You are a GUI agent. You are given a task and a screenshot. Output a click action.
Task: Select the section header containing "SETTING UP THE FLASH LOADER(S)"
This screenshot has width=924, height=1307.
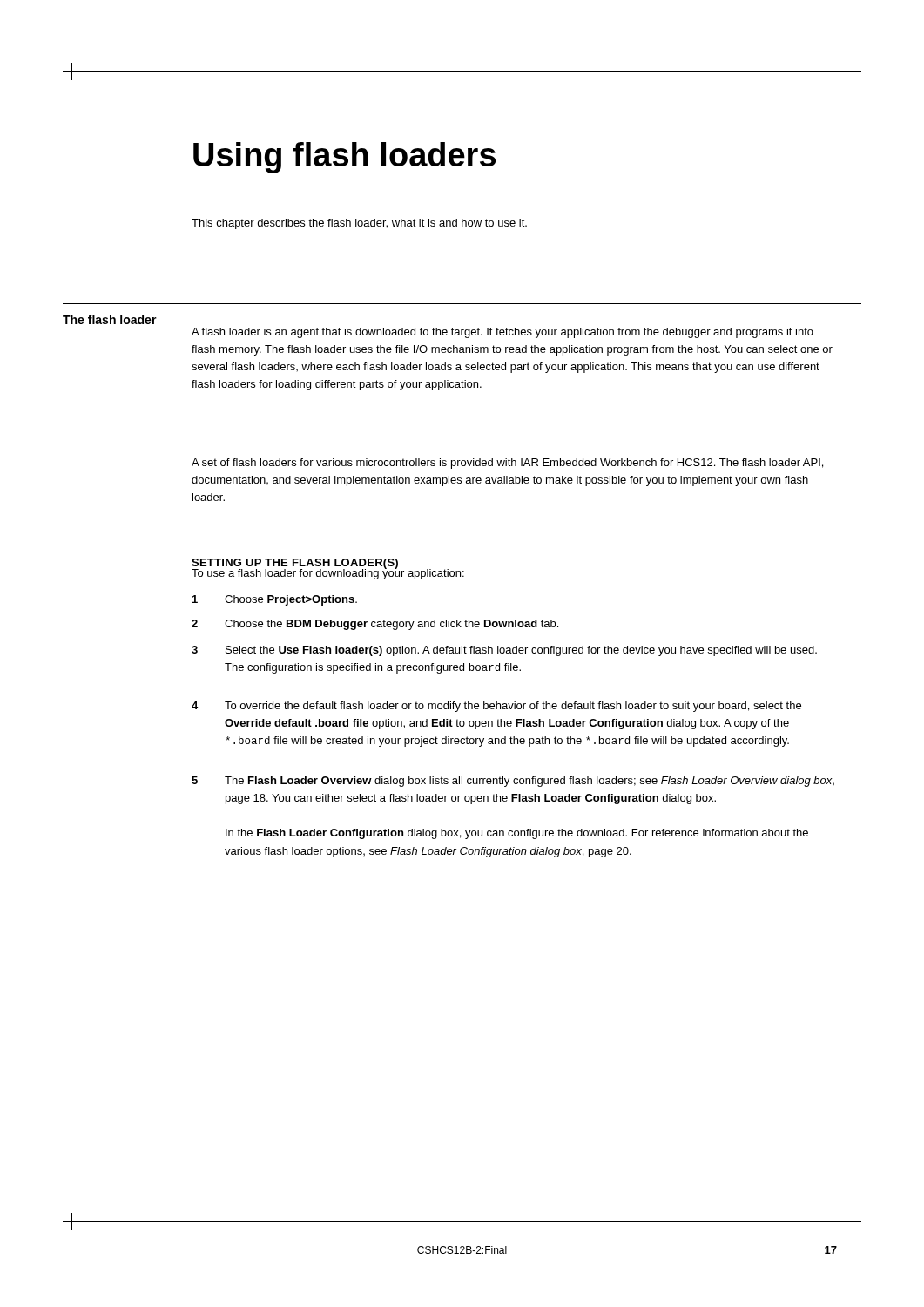(295, 564)
